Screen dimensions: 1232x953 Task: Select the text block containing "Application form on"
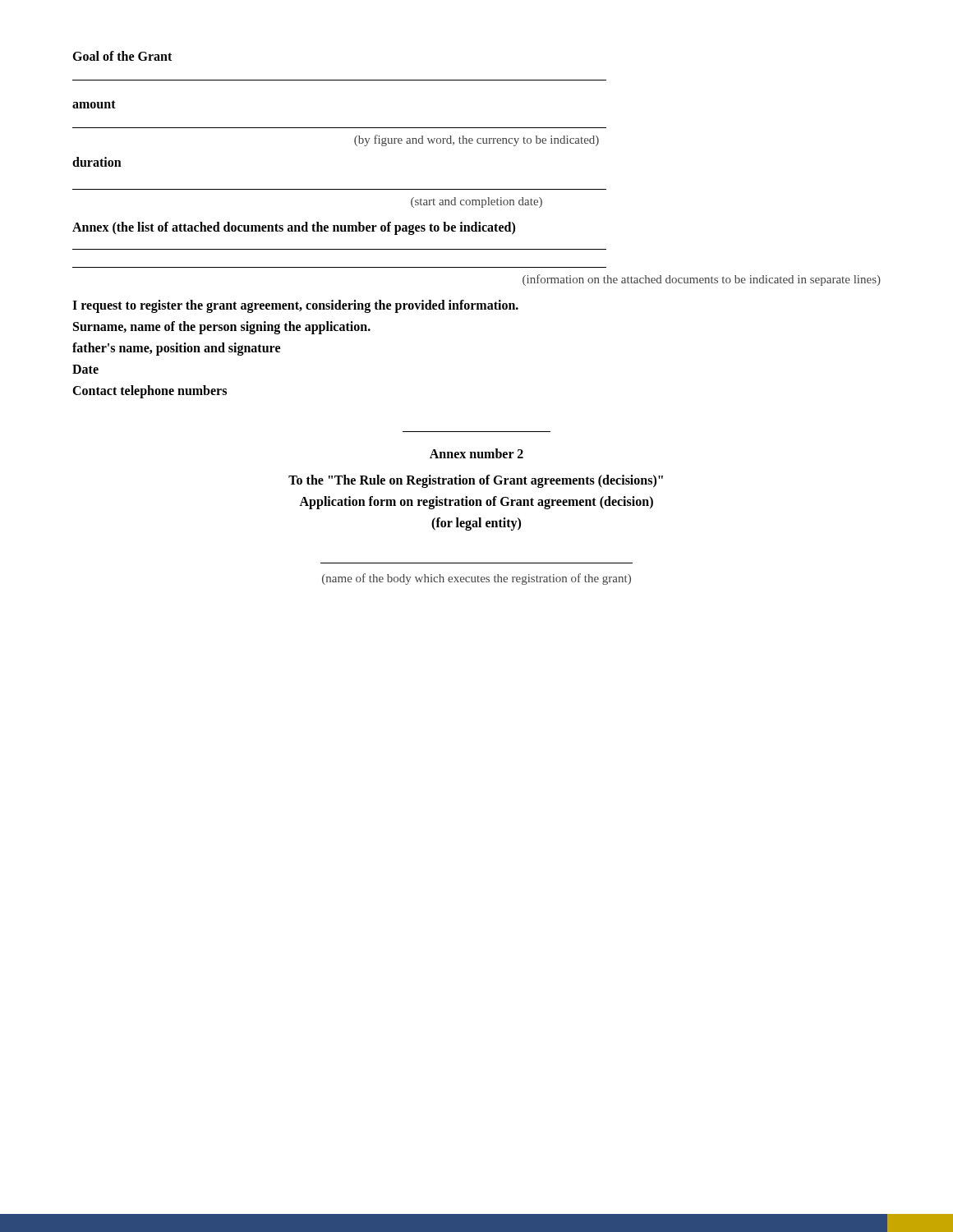coord(476,501)
